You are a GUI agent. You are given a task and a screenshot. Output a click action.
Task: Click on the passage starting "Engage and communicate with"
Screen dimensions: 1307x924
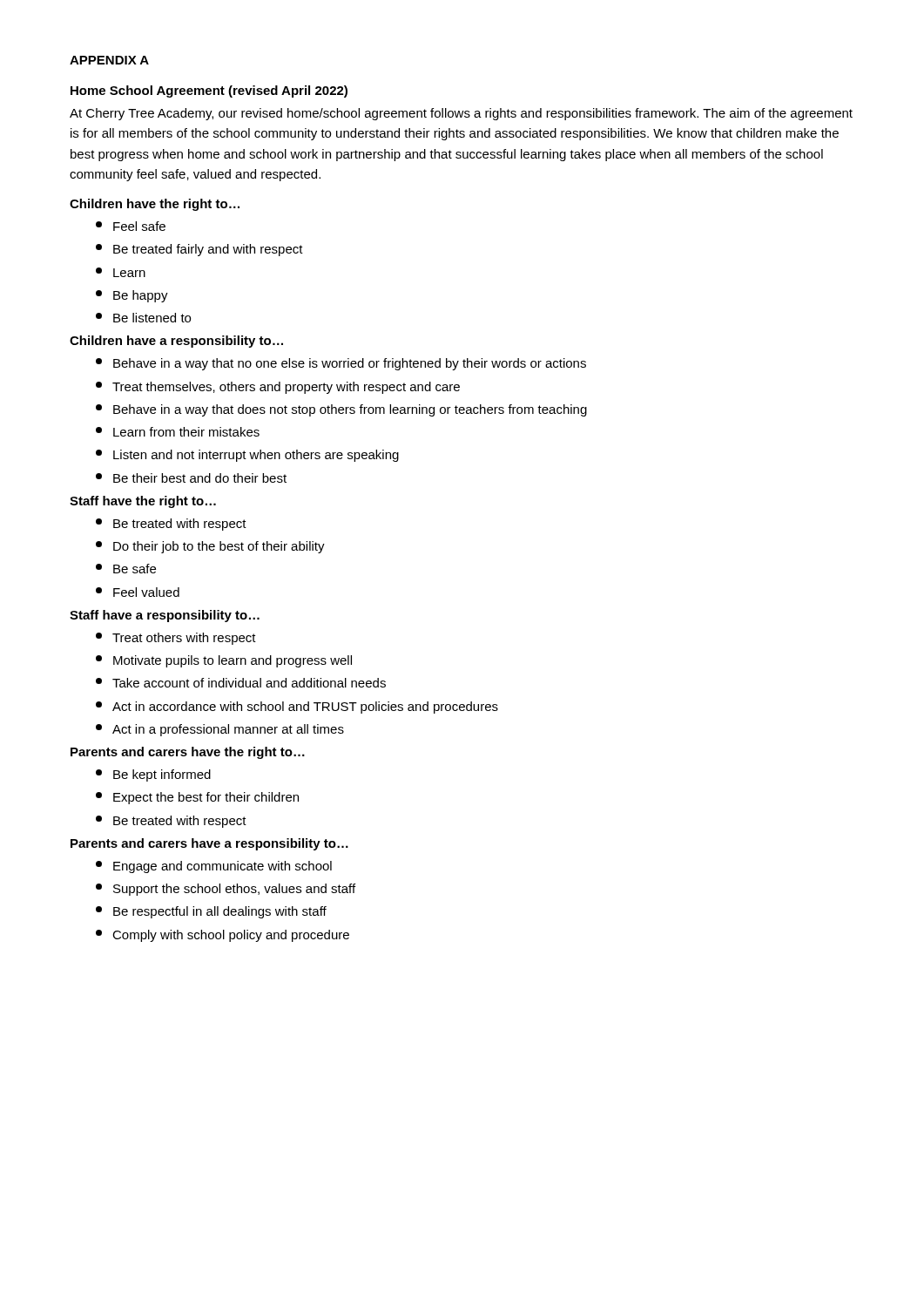(x=214, y=866)
